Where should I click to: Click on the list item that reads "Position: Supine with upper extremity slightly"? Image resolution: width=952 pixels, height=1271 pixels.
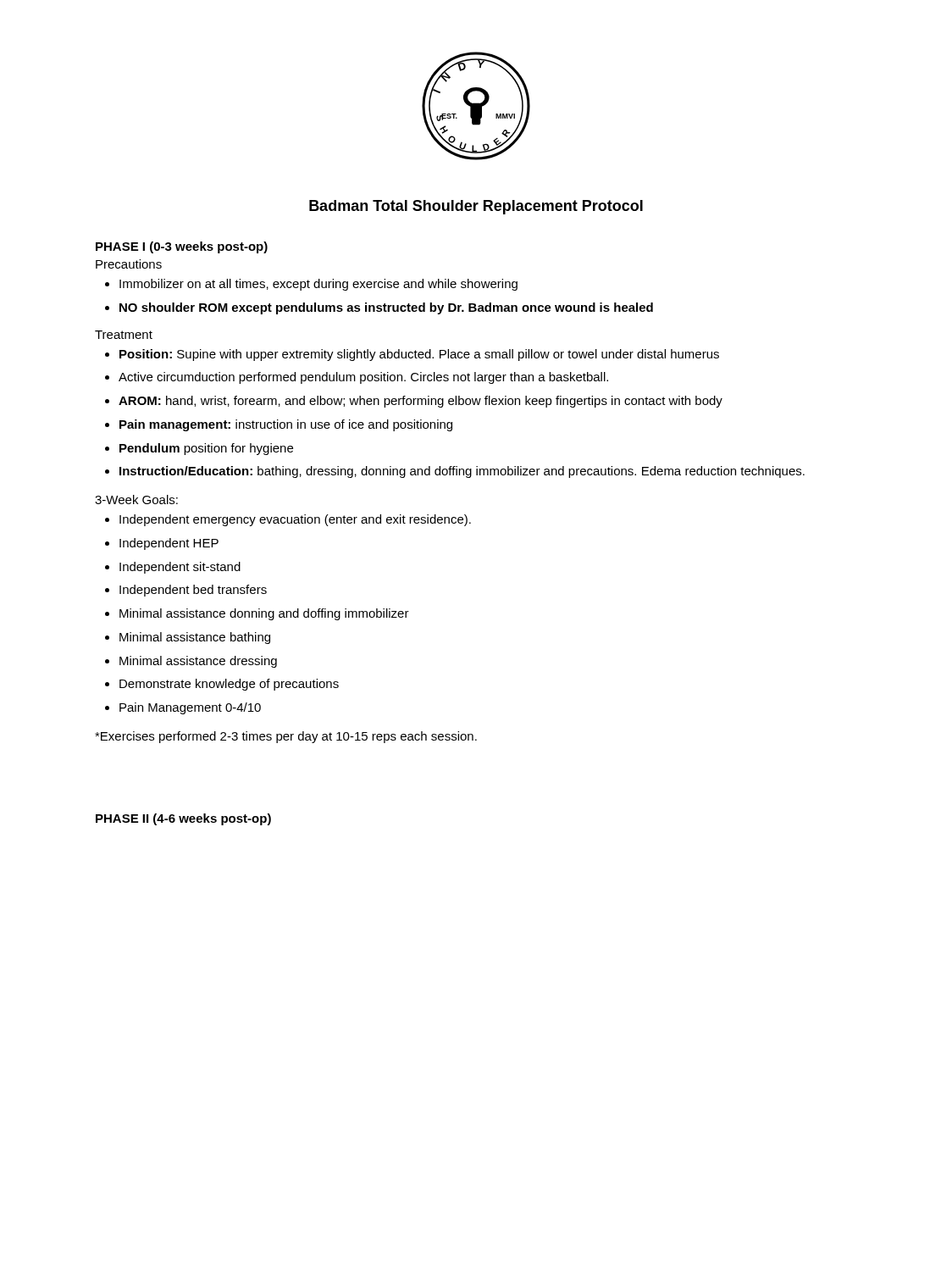point(476,412)
